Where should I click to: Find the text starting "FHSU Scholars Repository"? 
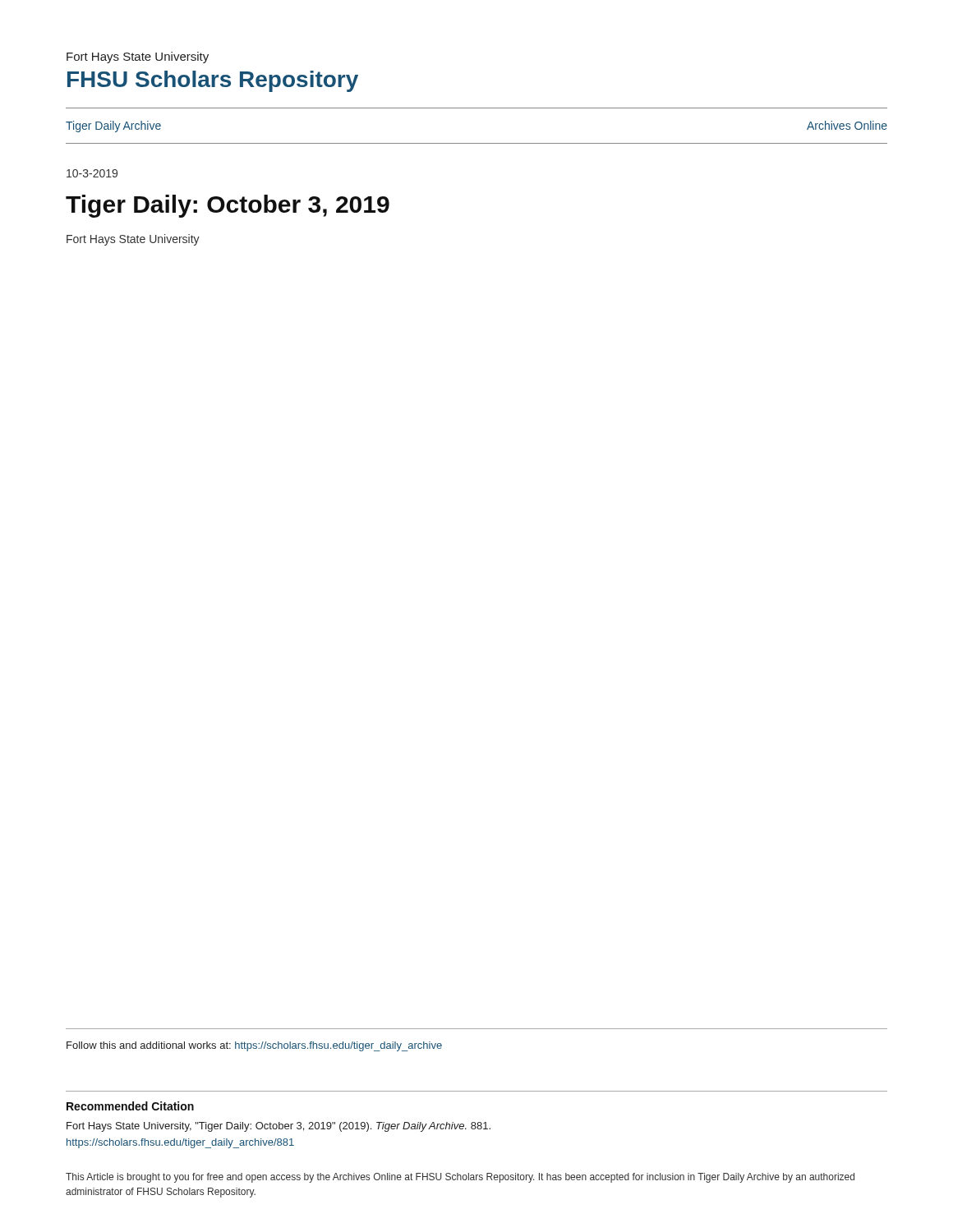tap(212, 79)
